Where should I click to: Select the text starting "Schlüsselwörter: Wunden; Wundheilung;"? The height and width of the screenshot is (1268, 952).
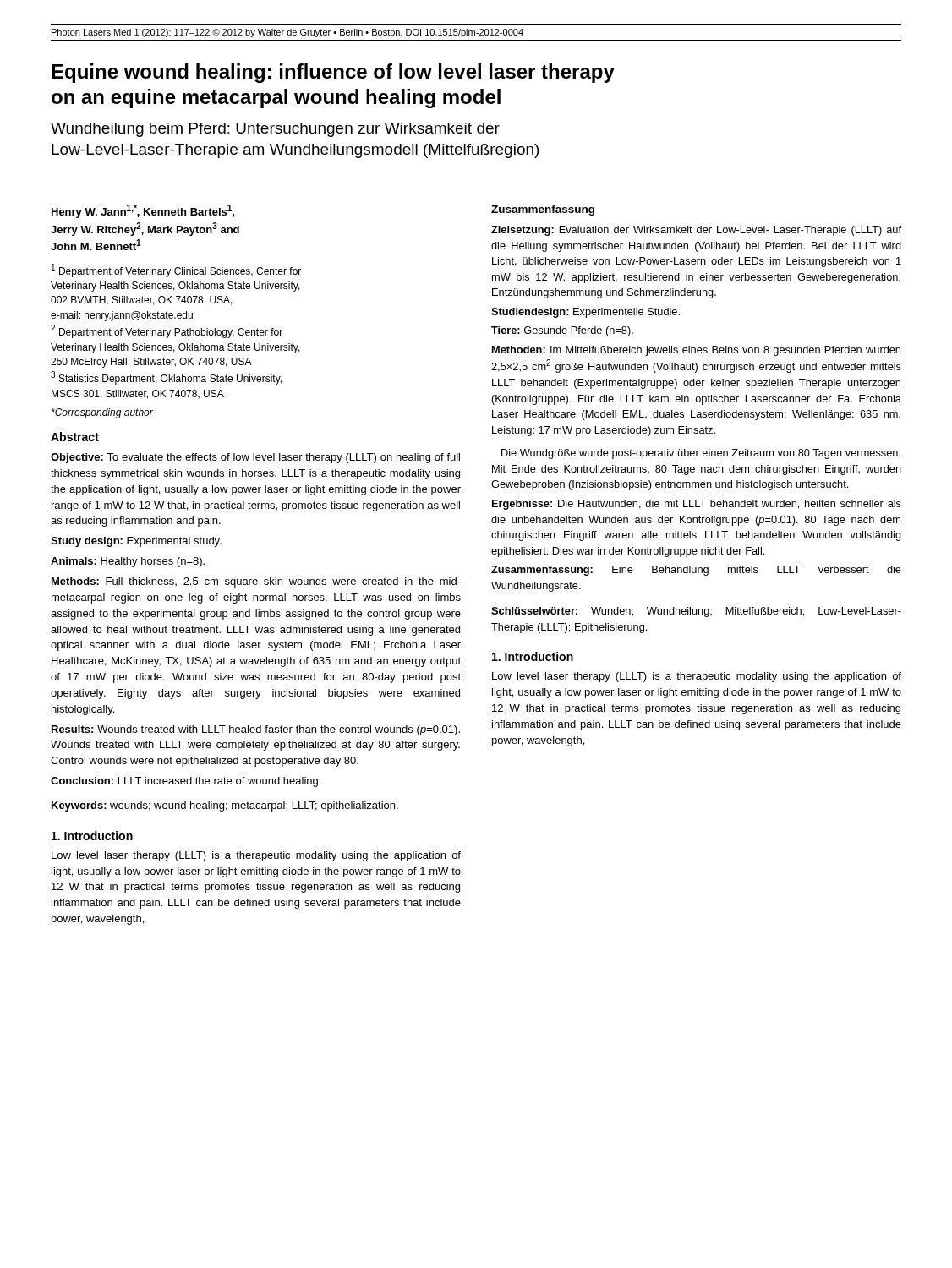point(696,619)
